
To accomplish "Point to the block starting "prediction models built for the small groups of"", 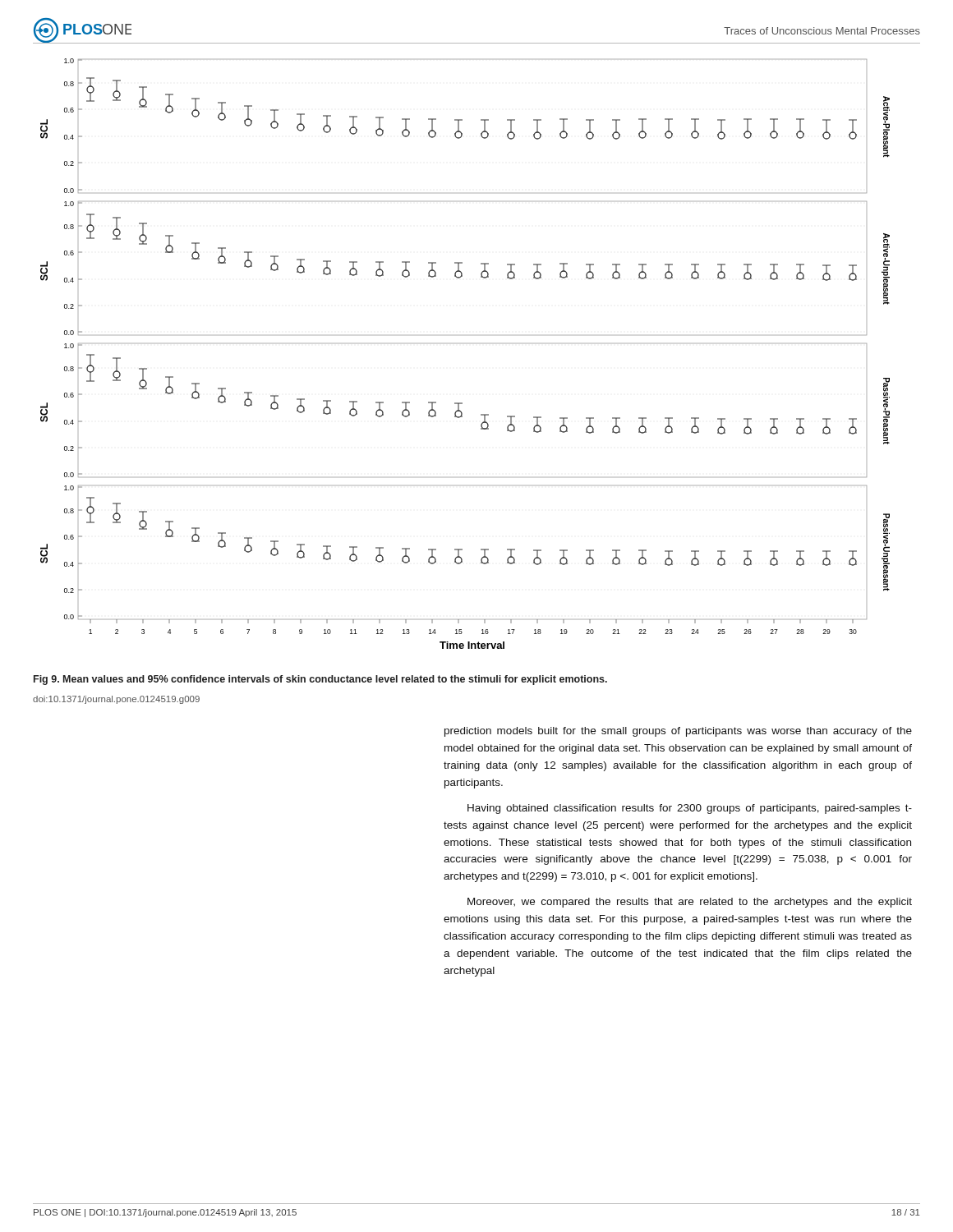I will tap(678, 851).
